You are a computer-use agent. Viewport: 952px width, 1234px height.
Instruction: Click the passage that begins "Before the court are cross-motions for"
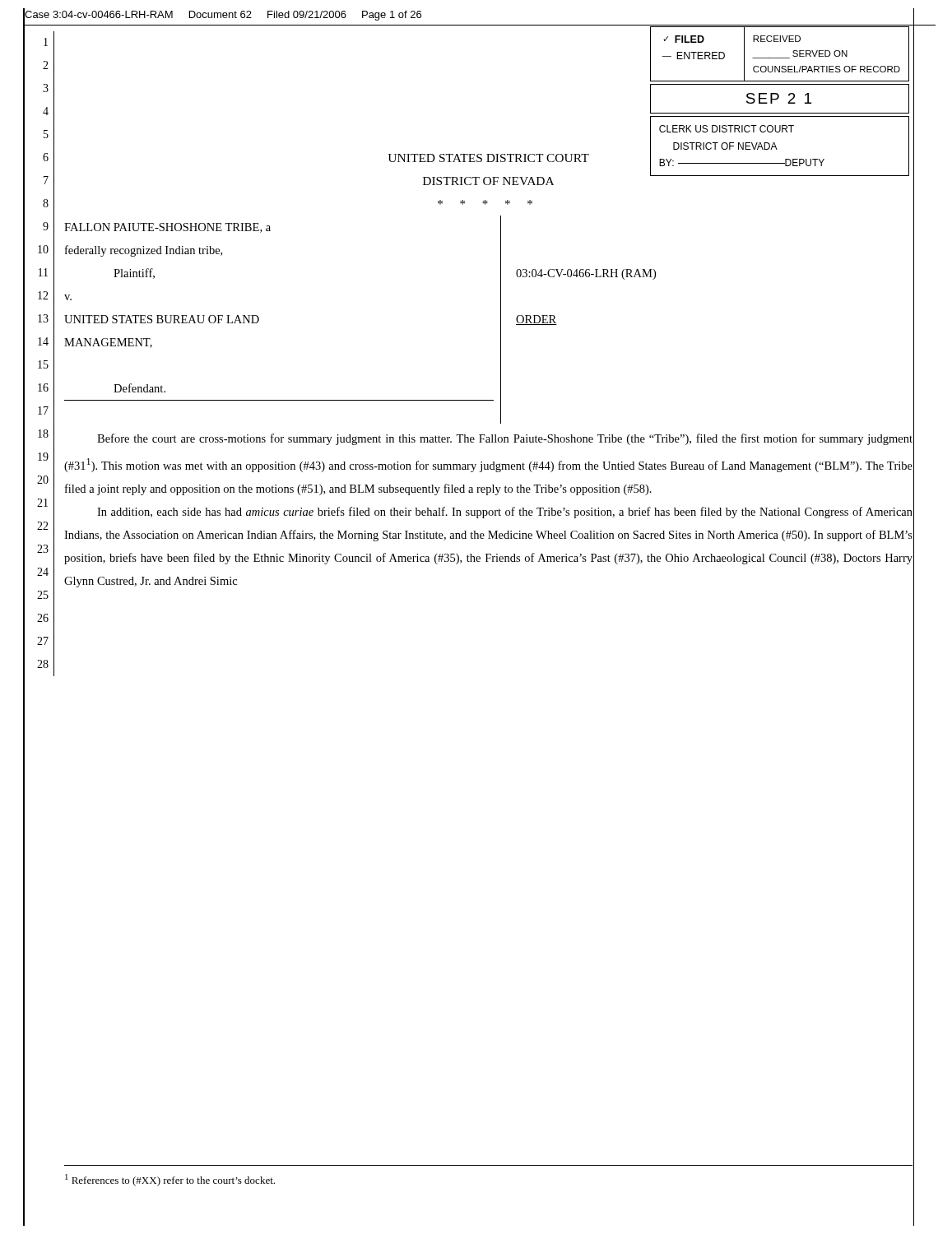(x=488, y=463)
